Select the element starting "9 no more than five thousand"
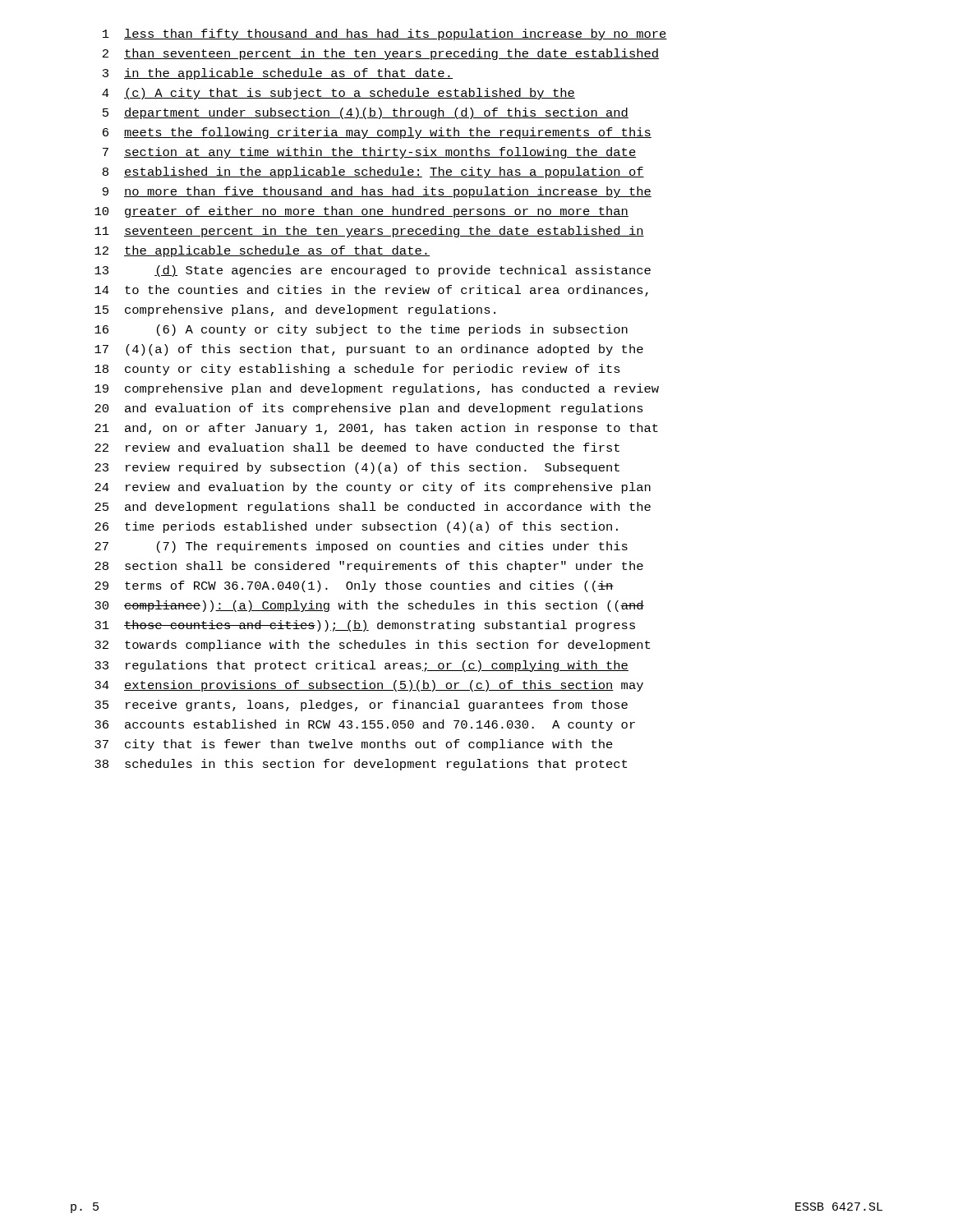The height and width of the screenshot is (1232, 953). [x=485, y=192]
